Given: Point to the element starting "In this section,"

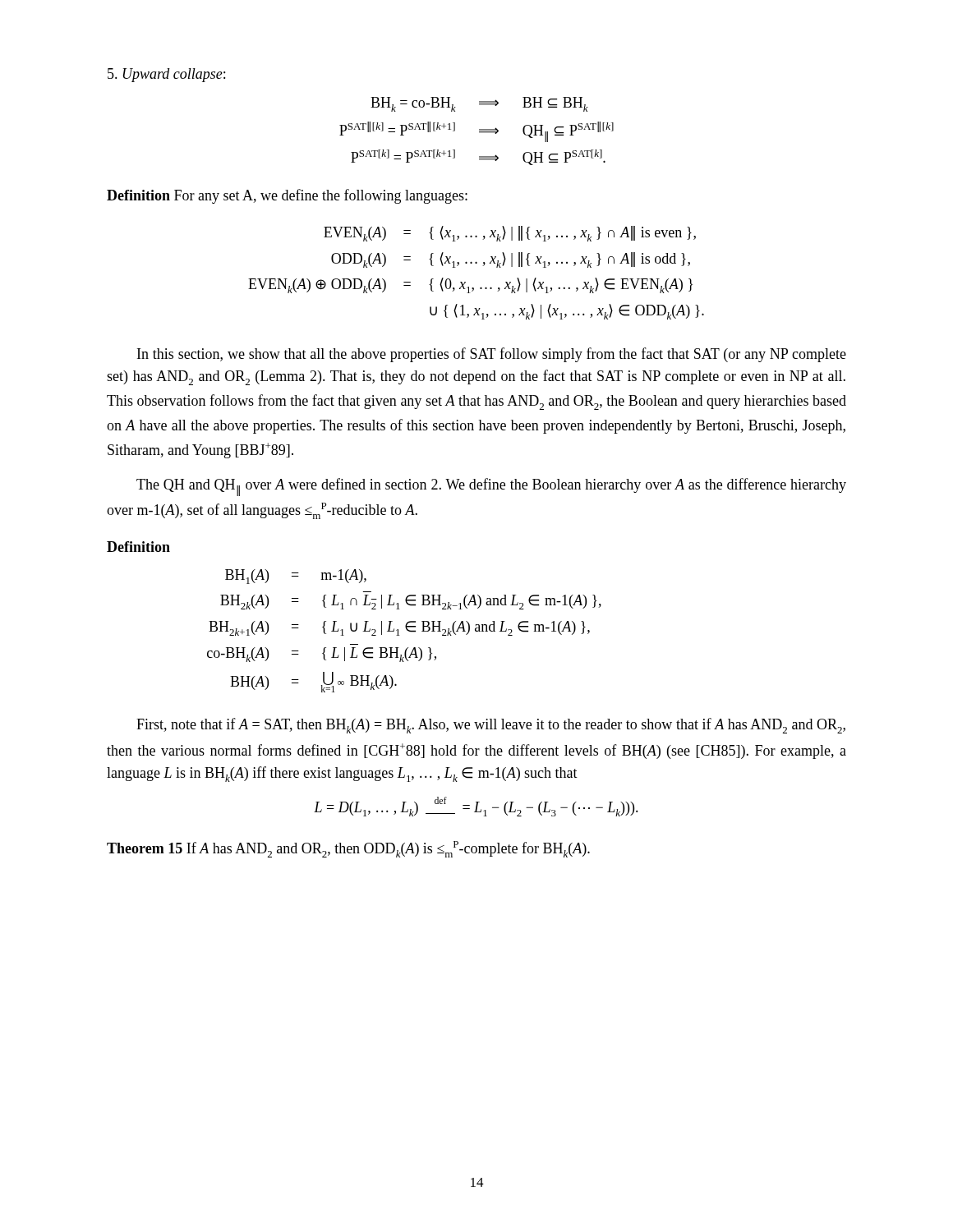Looking at the screenshot, I should click(476, 402).
